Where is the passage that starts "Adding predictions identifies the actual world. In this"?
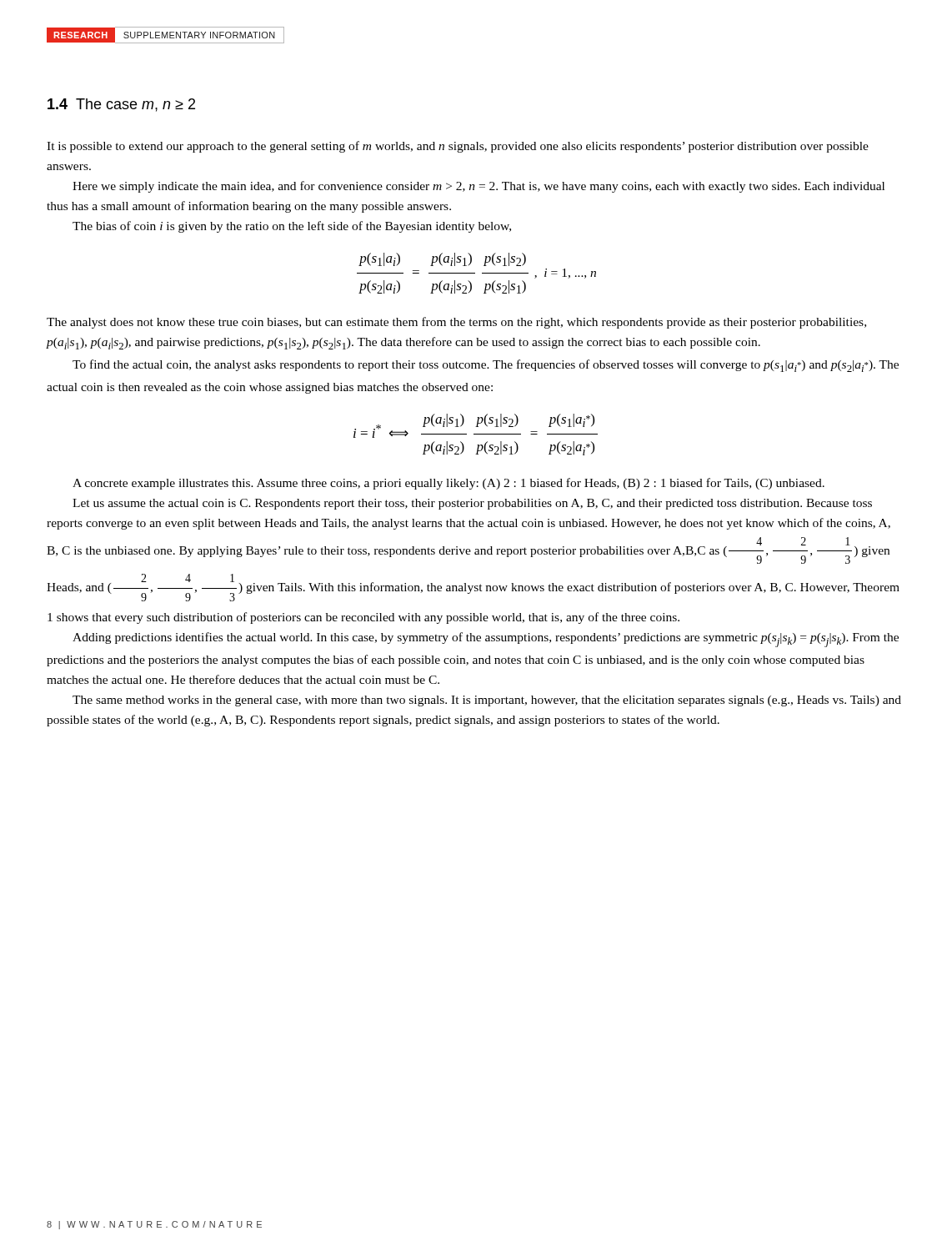 click(x=473, y=658)
